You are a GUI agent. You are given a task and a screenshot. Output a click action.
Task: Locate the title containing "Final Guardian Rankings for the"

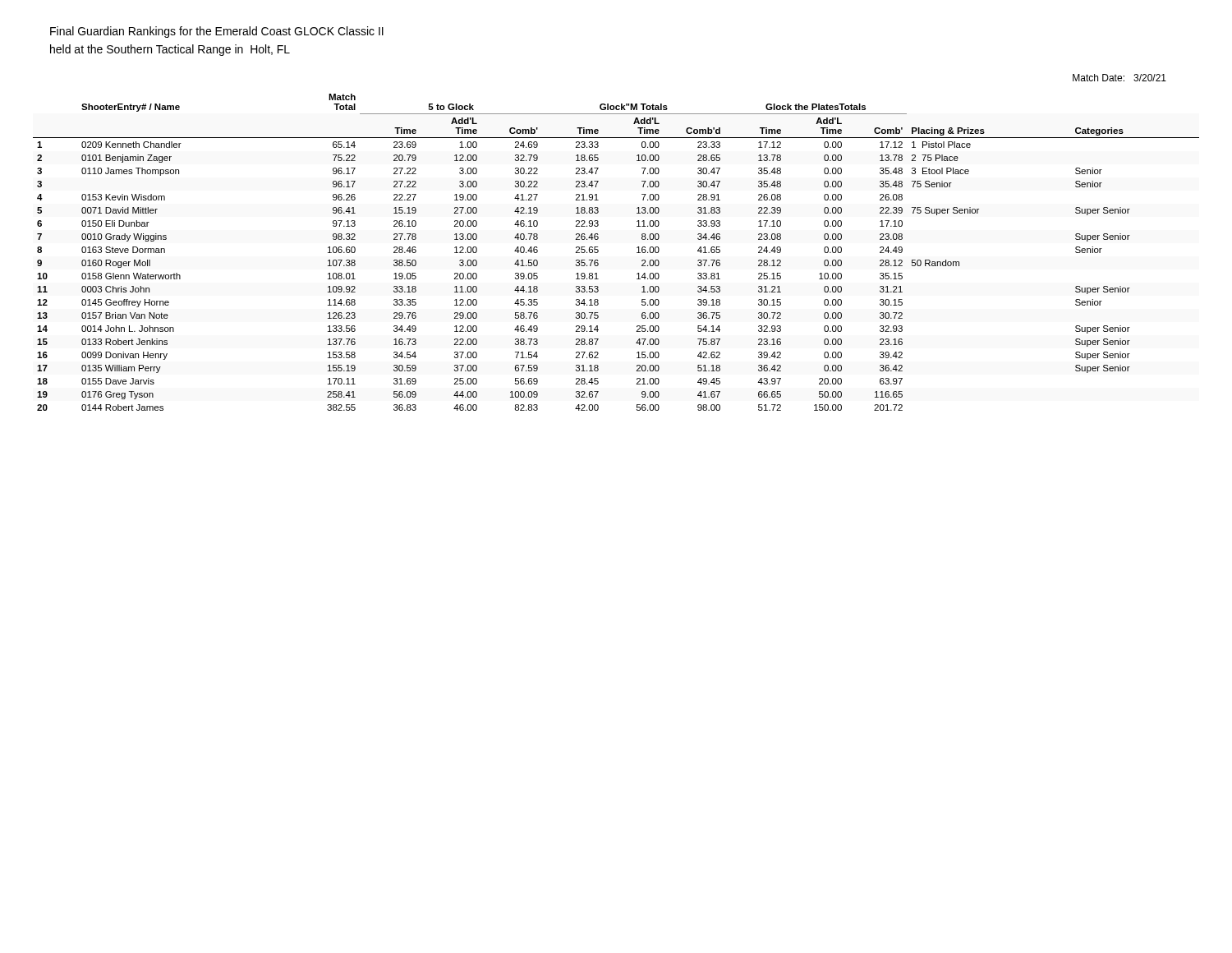pos(217,31)
